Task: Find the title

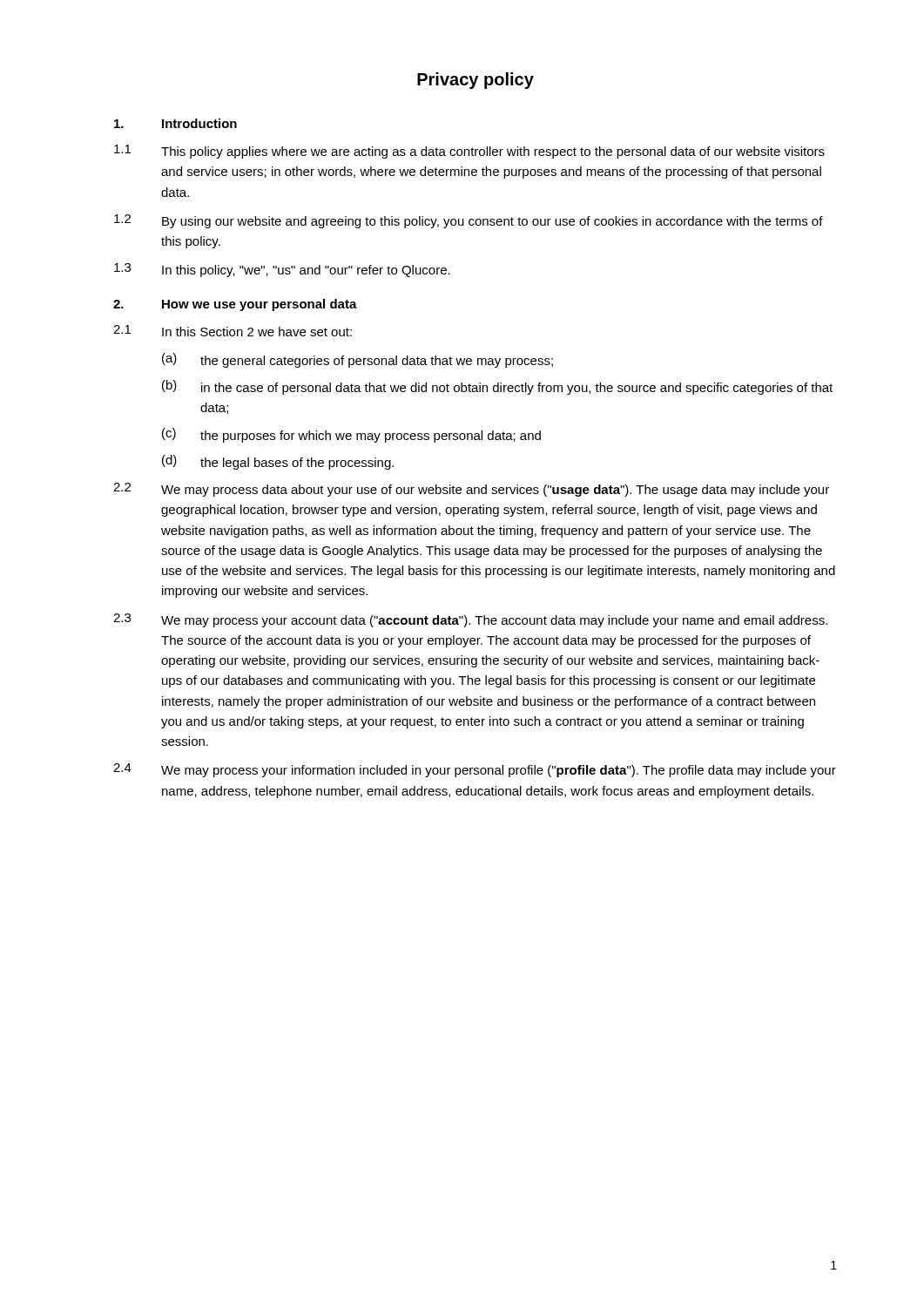Action: tap(475, 79)
